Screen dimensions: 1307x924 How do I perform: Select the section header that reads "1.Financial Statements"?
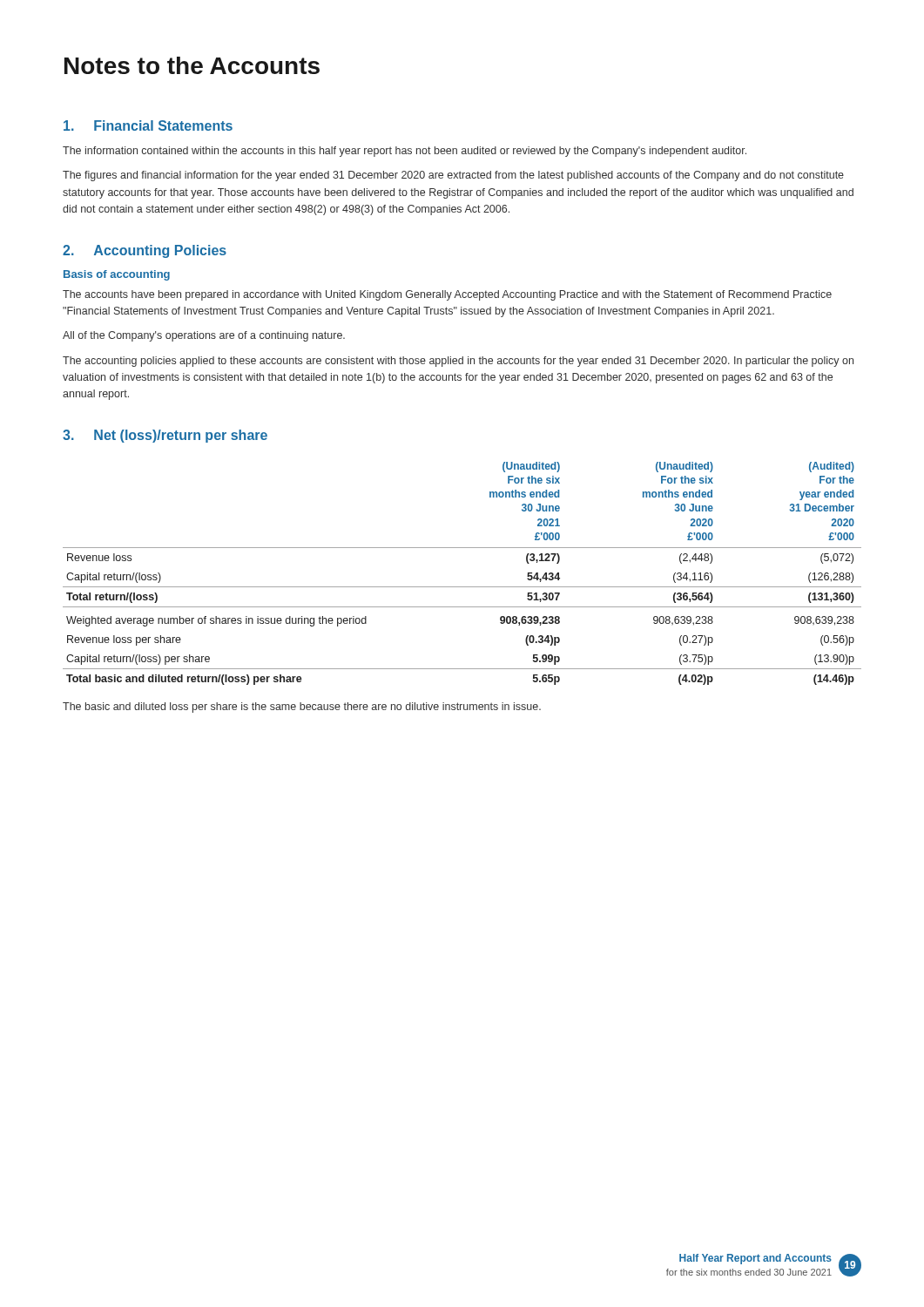[x=148, y=126]
